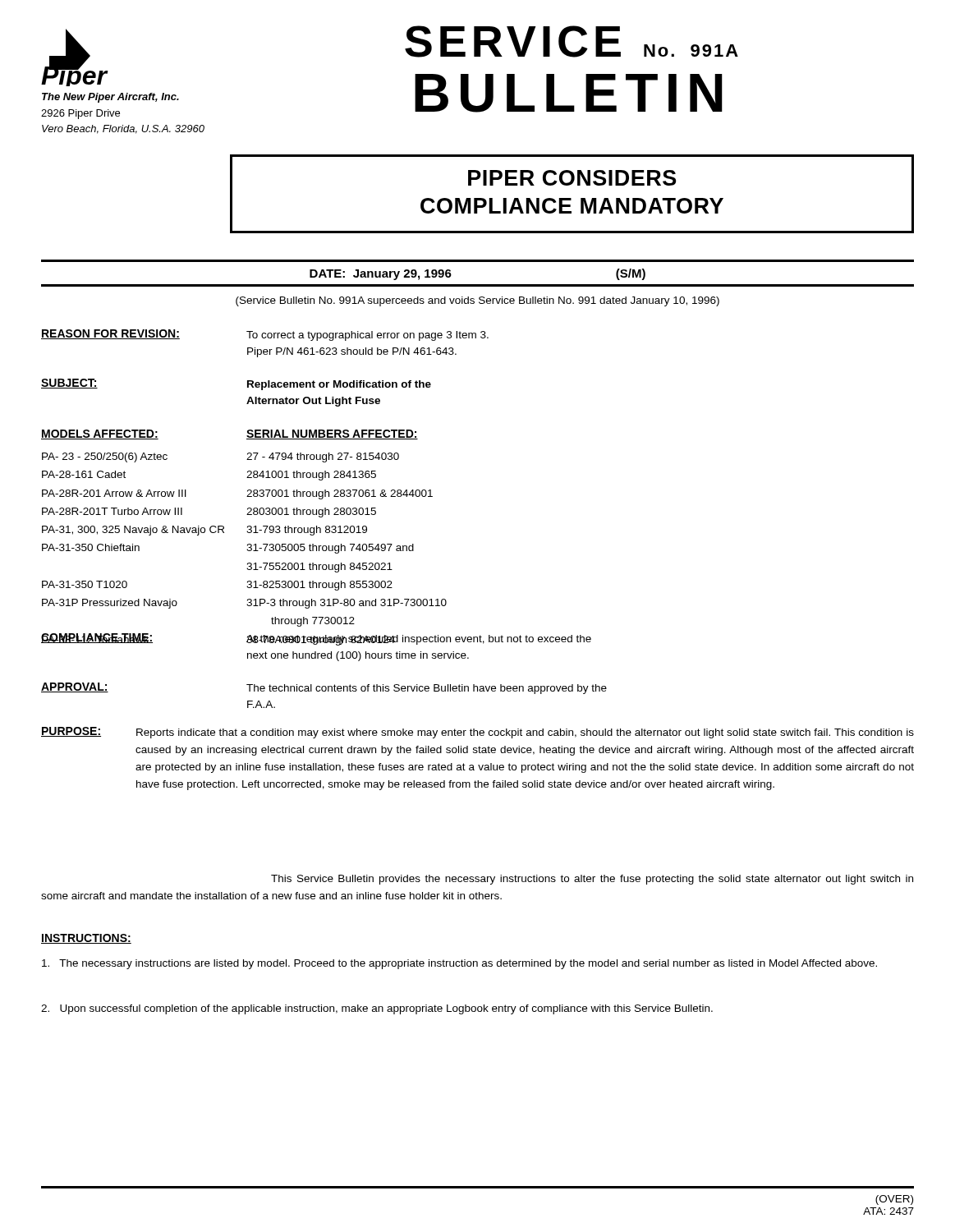Screen dimensions: 1232x955
Task: Locate the block starting "PA- 23 - 250/250(6)"
Action: (x=133, y=548)
